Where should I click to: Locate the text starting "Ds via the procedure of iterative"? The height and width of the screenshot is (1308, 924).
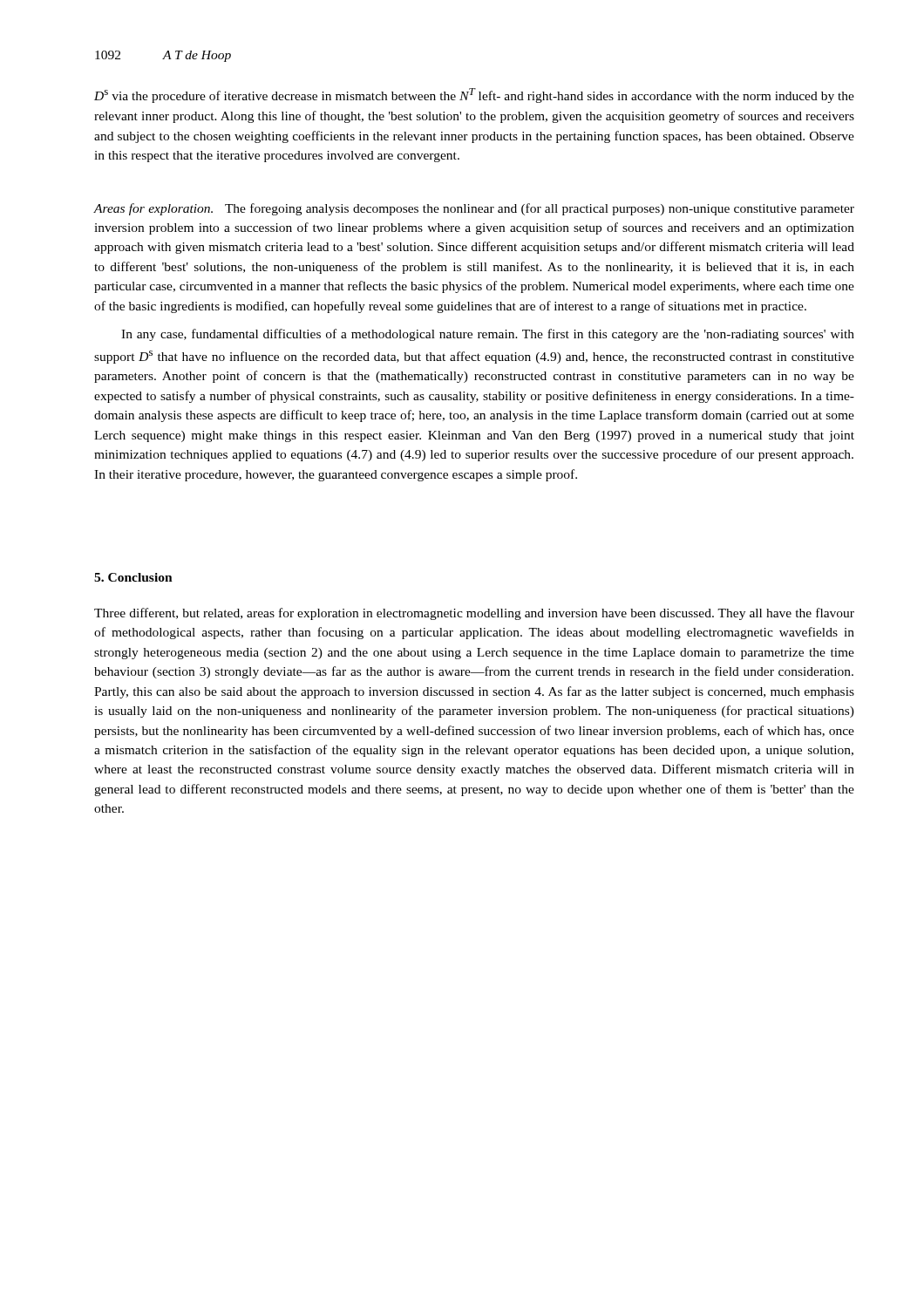point(474,125)
